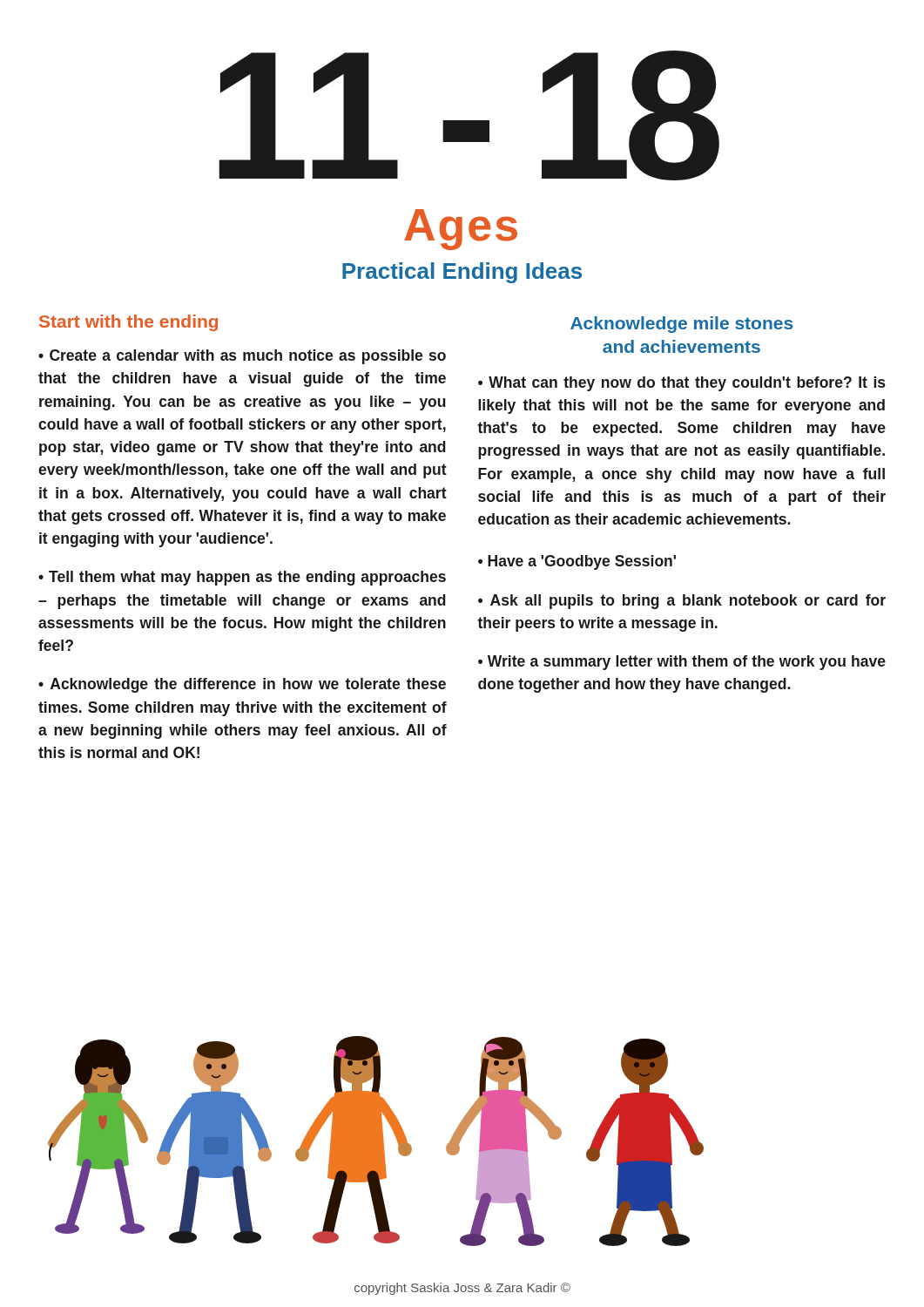Screen dimensions: 1307x924
Task: Locate the text "Acknowledge mile stonesand achievements"
Action: pyautogui.click(x=682, y=335)
